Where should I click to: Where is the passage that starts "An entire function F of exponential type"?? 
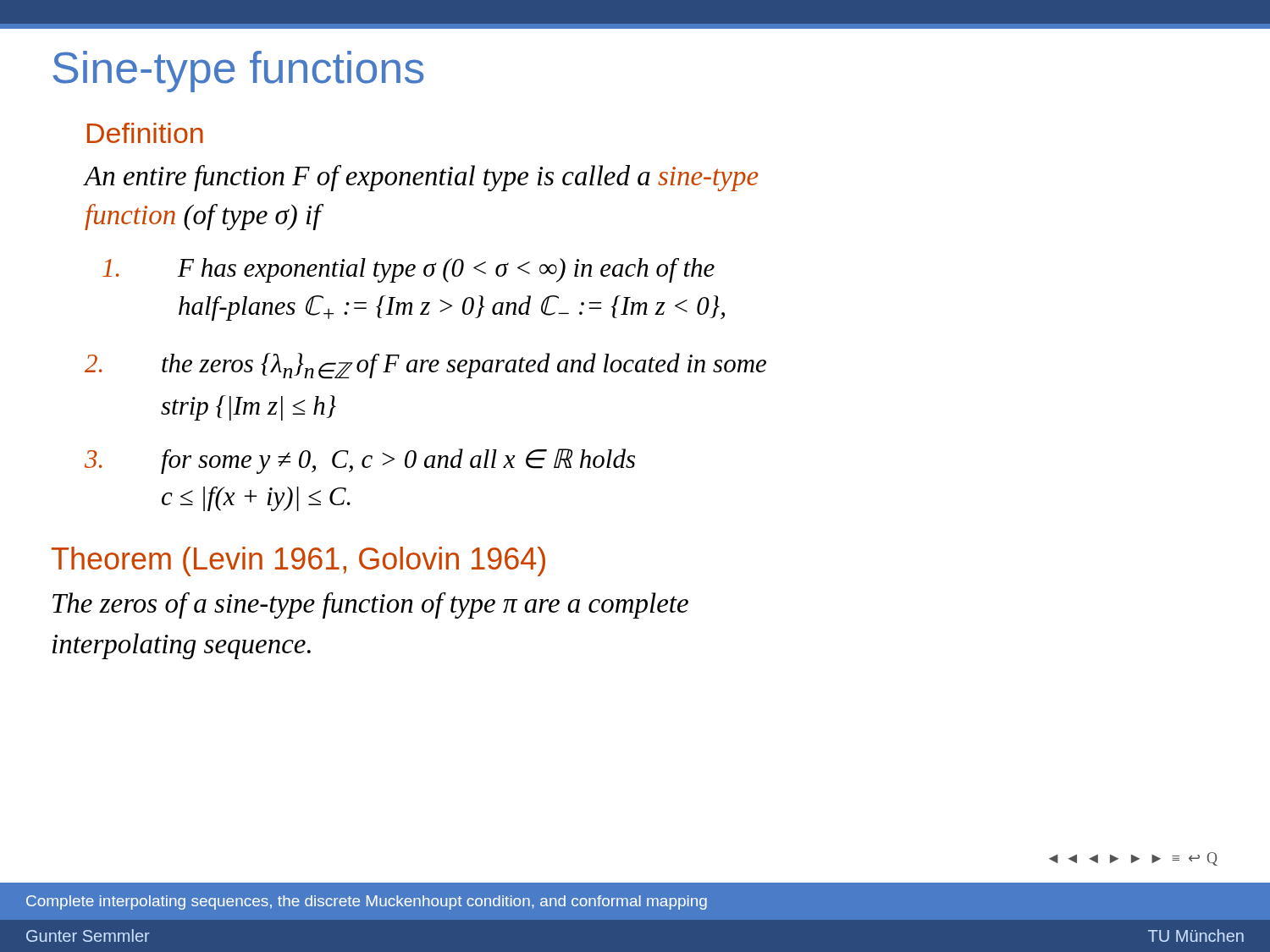coord(652,196)
